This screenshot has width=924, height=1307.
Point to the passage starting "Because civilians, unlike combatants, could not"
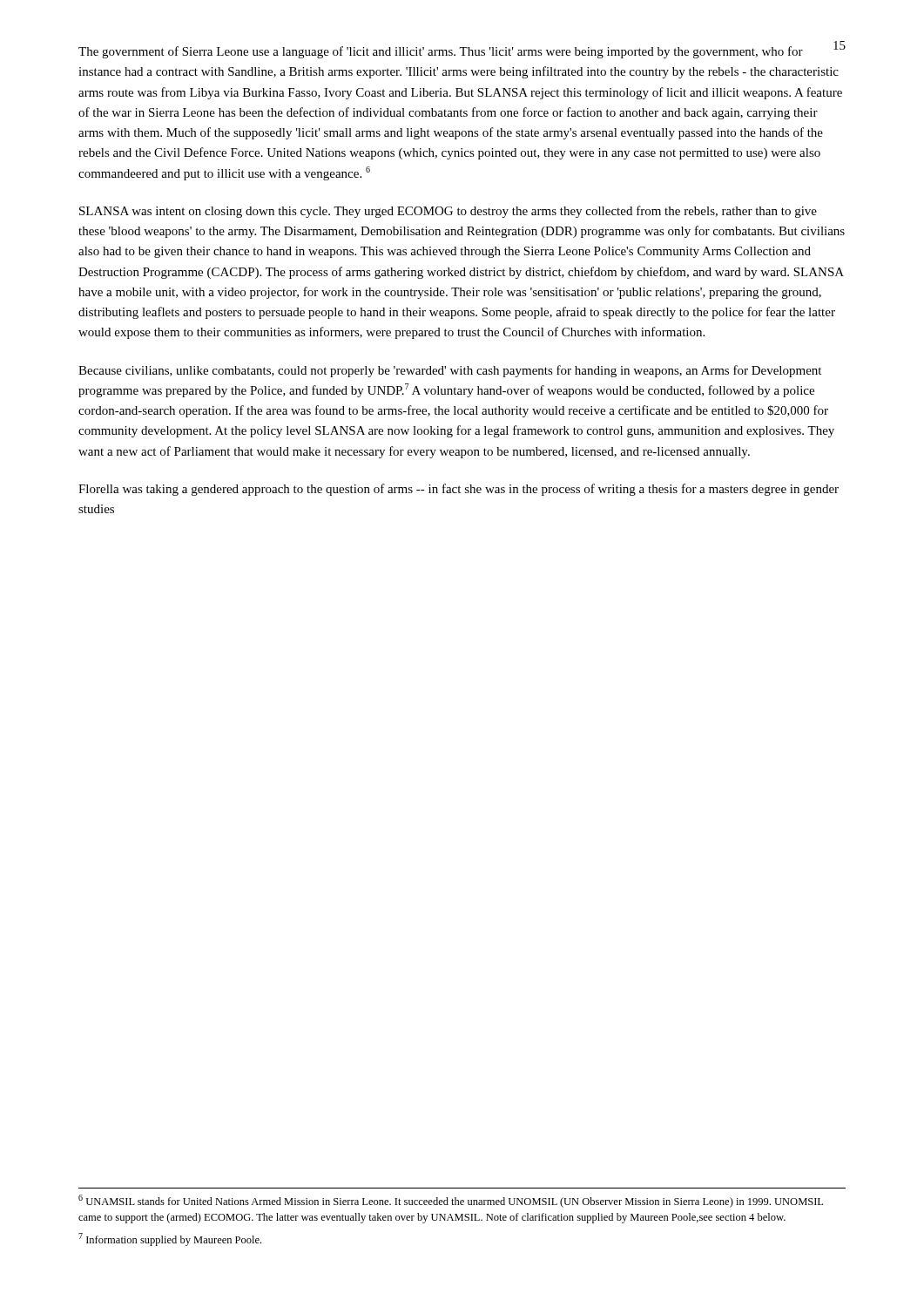[x=456, y=410]
